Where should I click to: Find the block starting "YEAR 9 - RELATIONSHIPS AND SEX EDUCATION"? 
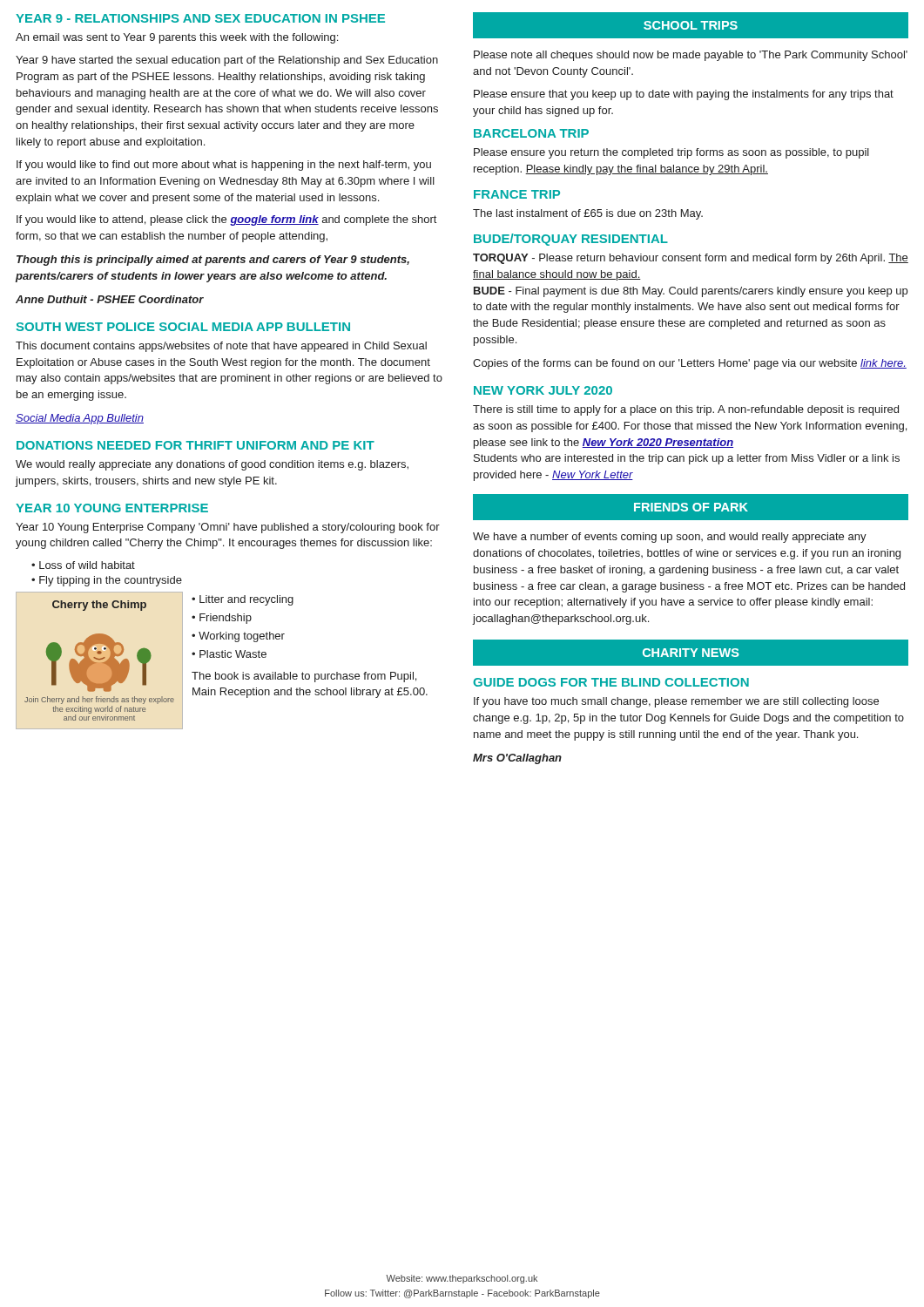[x=201, y=18]
